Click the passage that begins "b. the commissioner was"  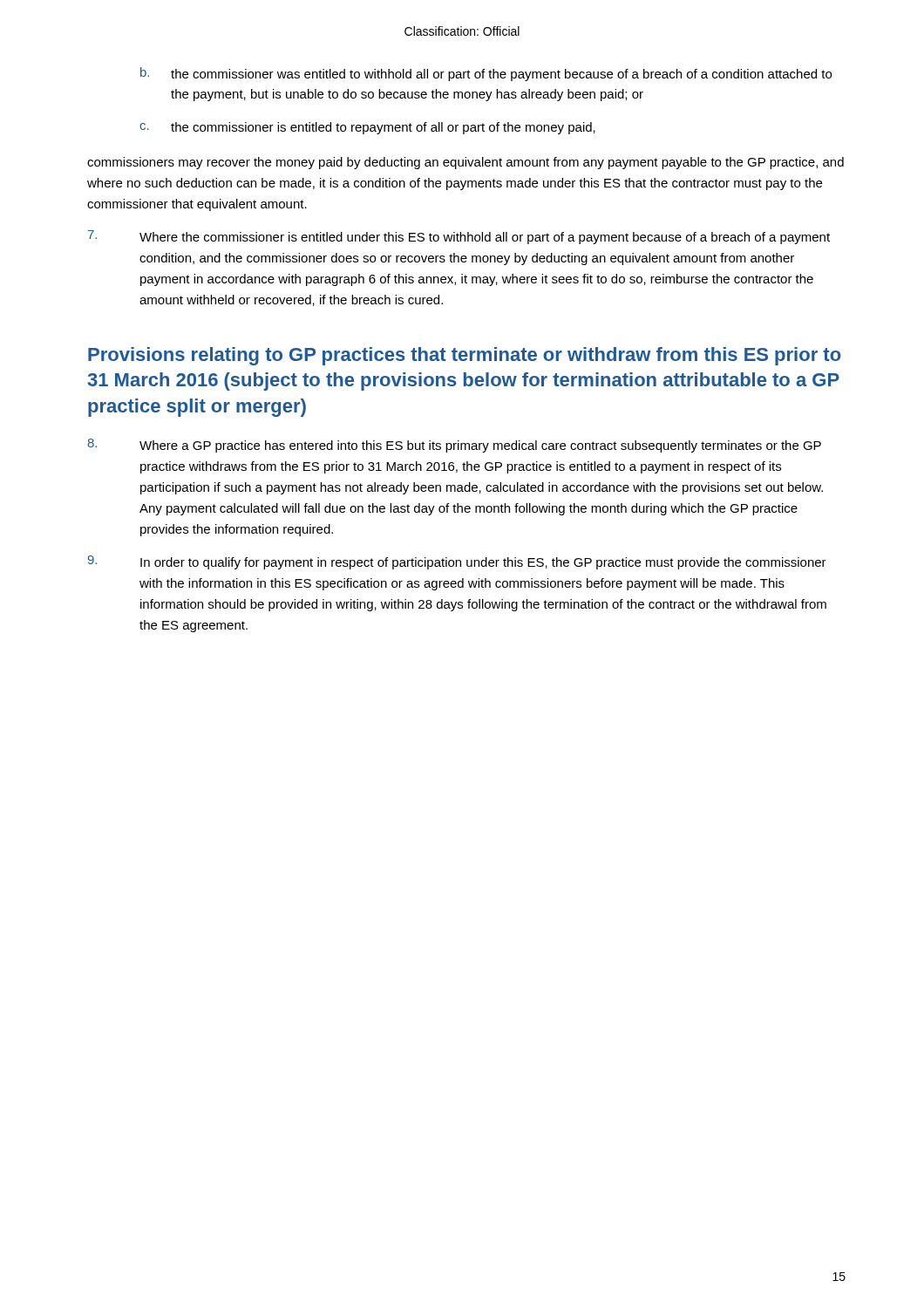[x=492, y=84]
